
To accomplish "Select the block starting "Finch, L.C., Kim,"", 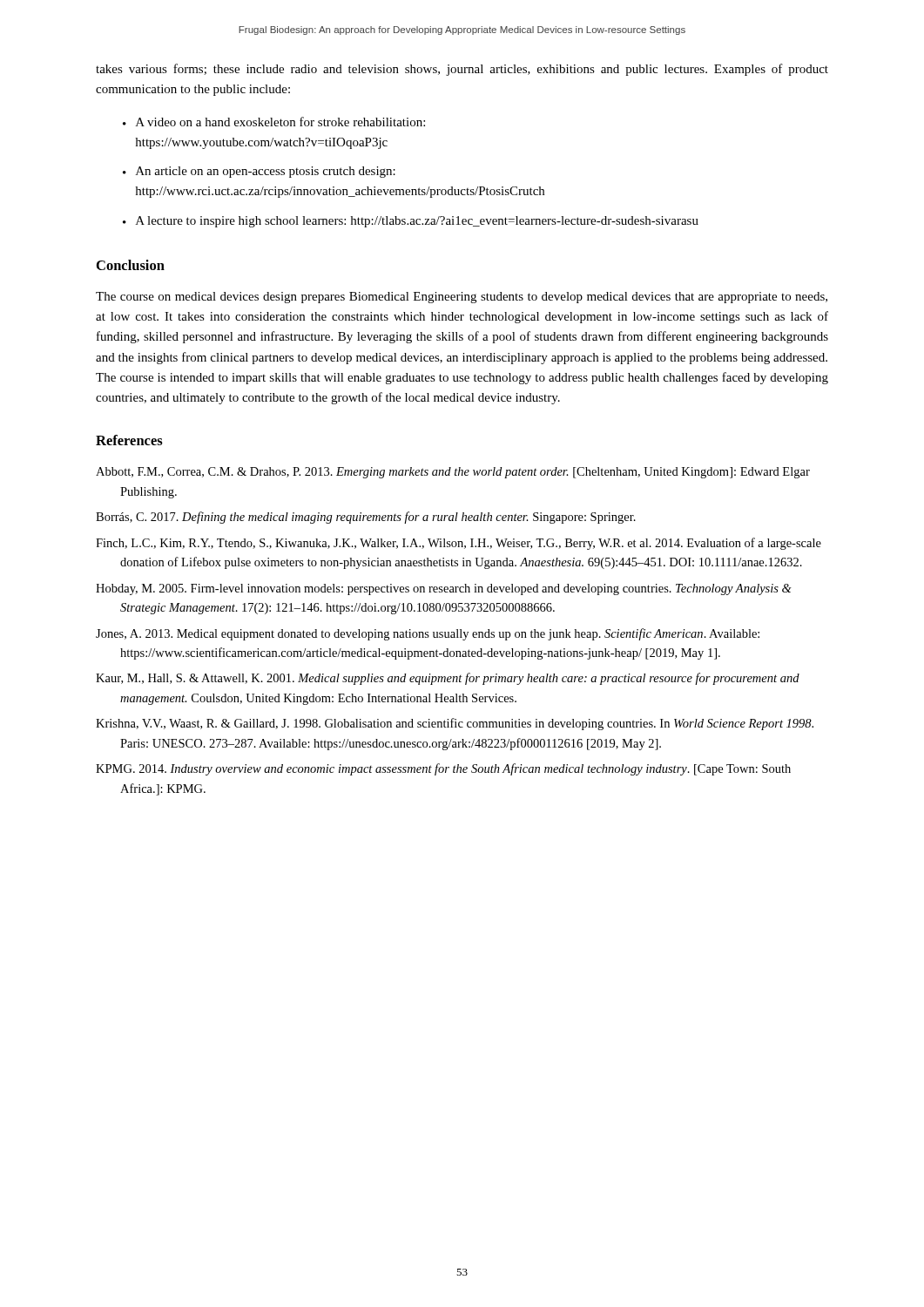I will (x=458, y=552).
